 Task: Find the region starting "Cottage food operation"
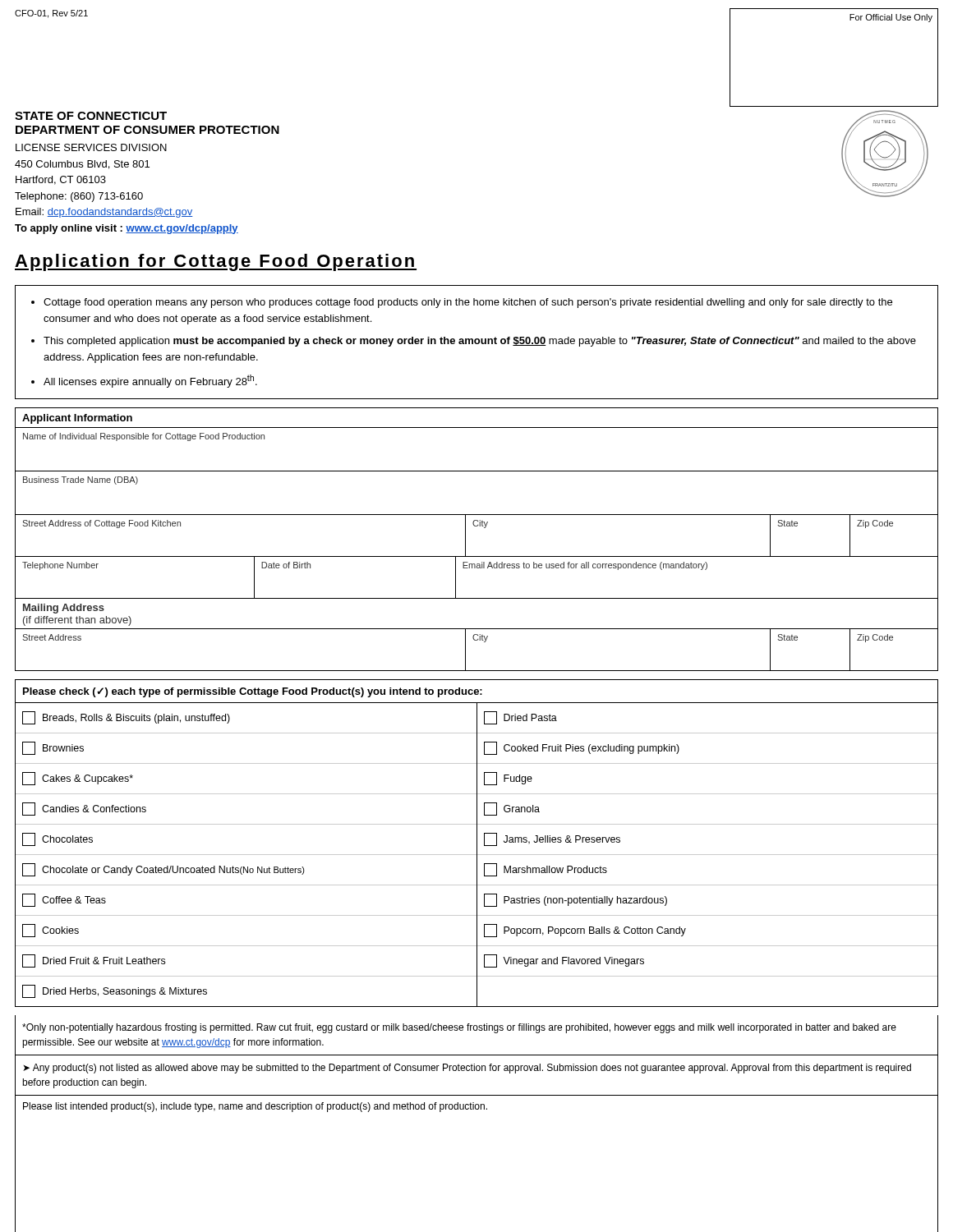(468, 310)
